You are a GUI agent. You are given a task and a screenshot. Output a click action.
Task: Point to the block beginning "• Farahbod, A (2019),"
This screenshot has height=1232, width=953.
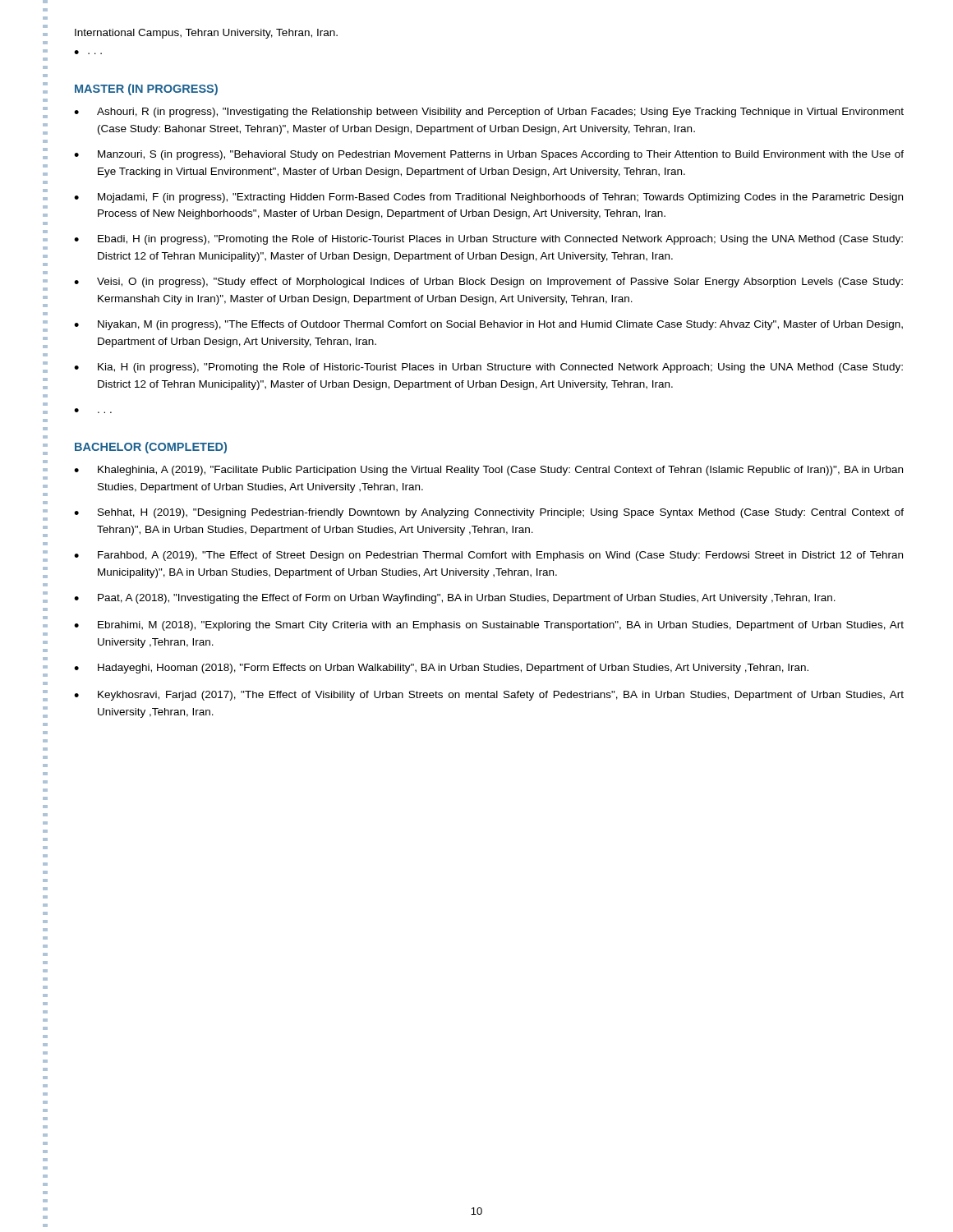coord(489,564)
